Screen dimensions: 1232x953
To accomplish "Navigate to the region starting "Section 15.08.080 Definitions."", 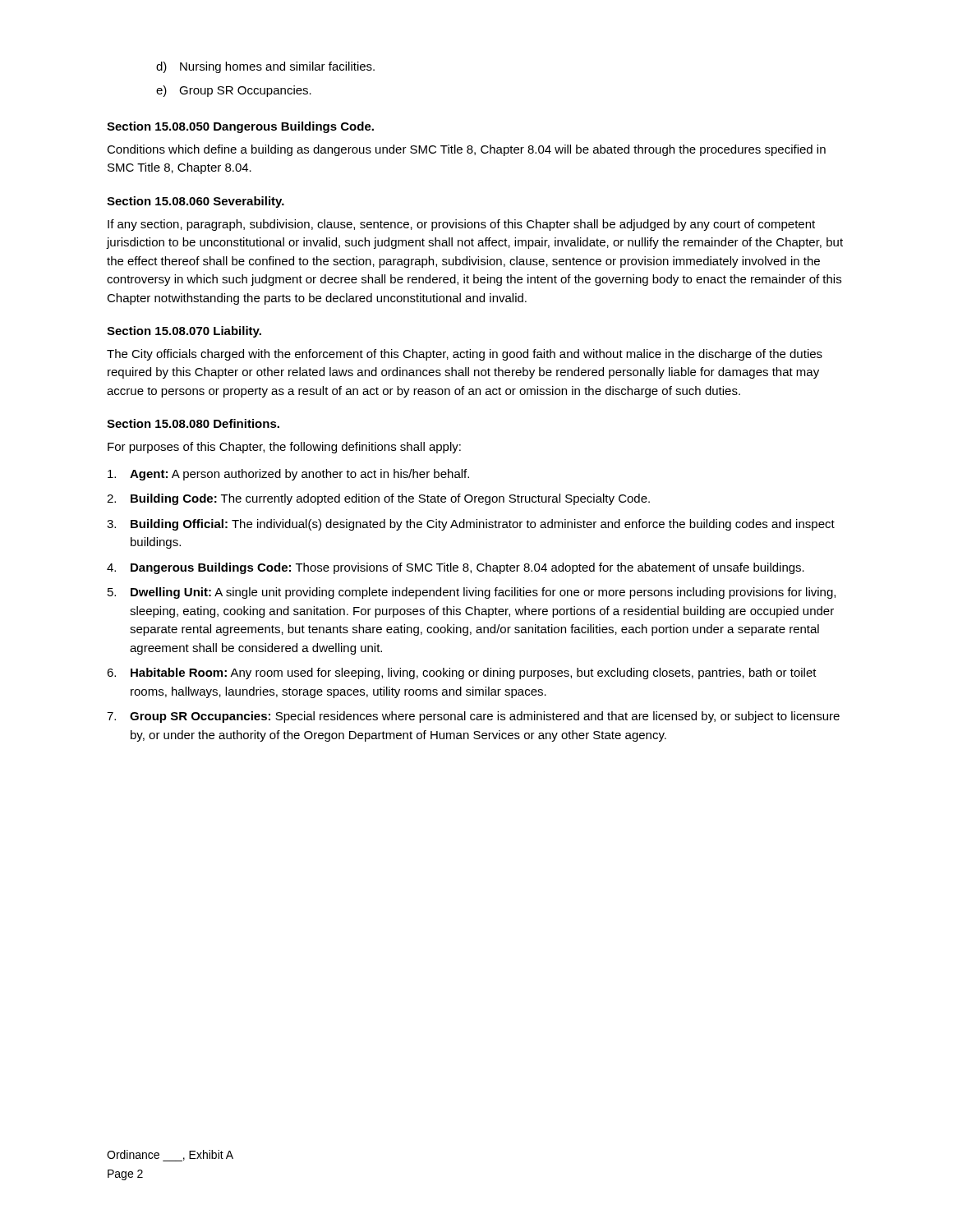I will [193, 424].
